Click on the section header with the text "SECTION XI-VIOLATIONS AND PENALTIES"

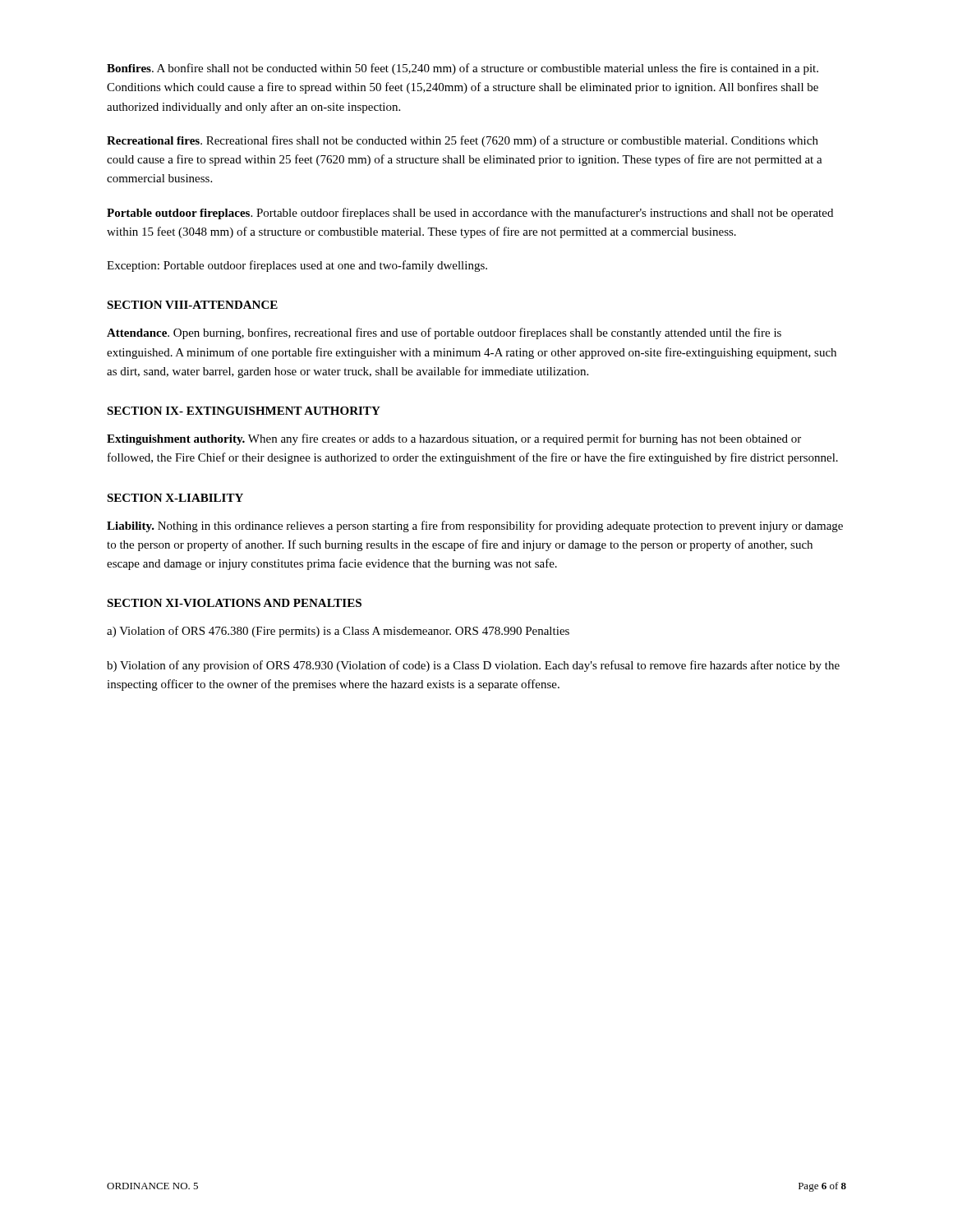pyautogui.click(x=234, y=603)
